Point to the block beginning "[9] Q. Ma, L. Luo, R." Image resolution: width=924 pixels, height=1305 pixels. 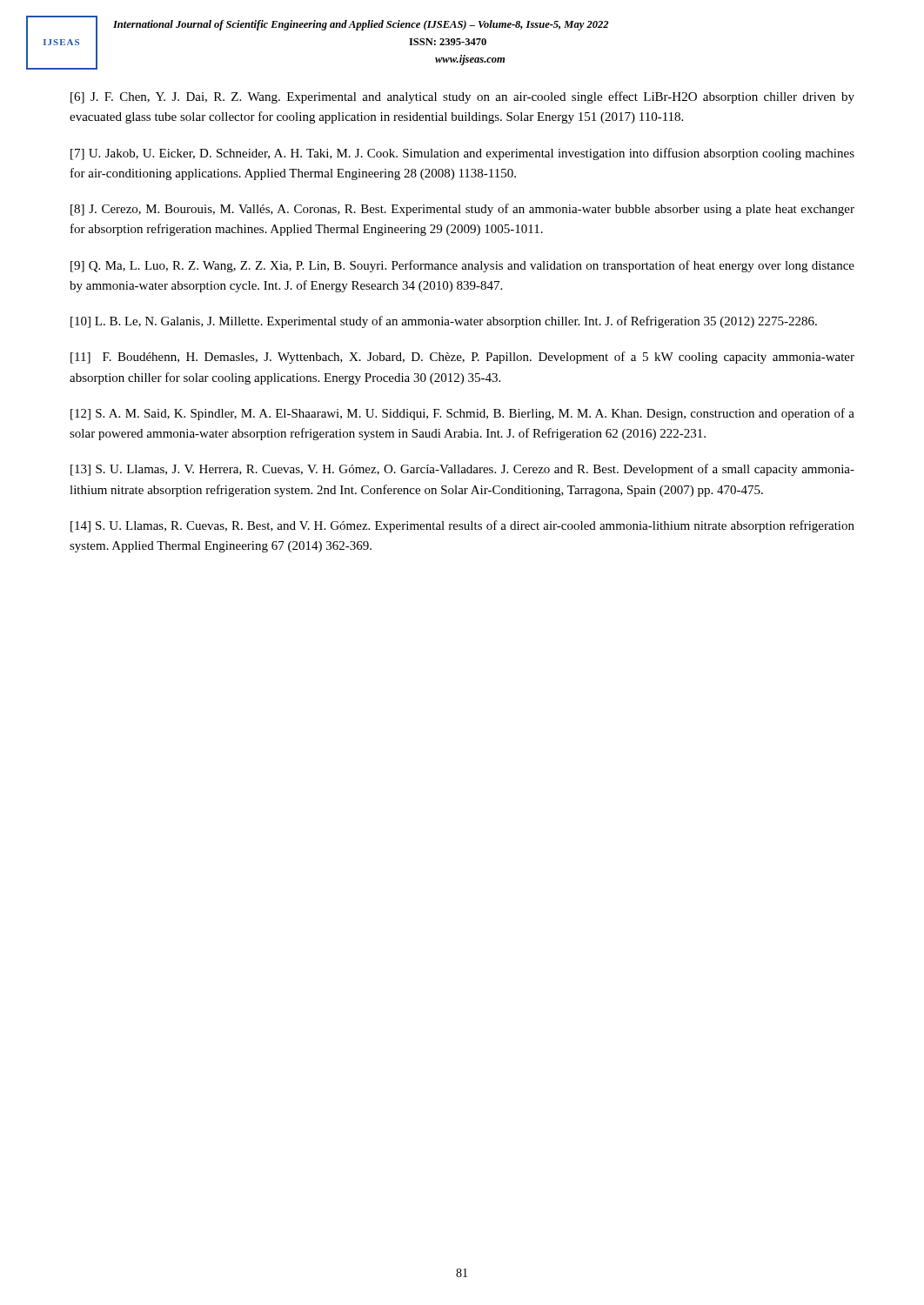tap(462, 275)
